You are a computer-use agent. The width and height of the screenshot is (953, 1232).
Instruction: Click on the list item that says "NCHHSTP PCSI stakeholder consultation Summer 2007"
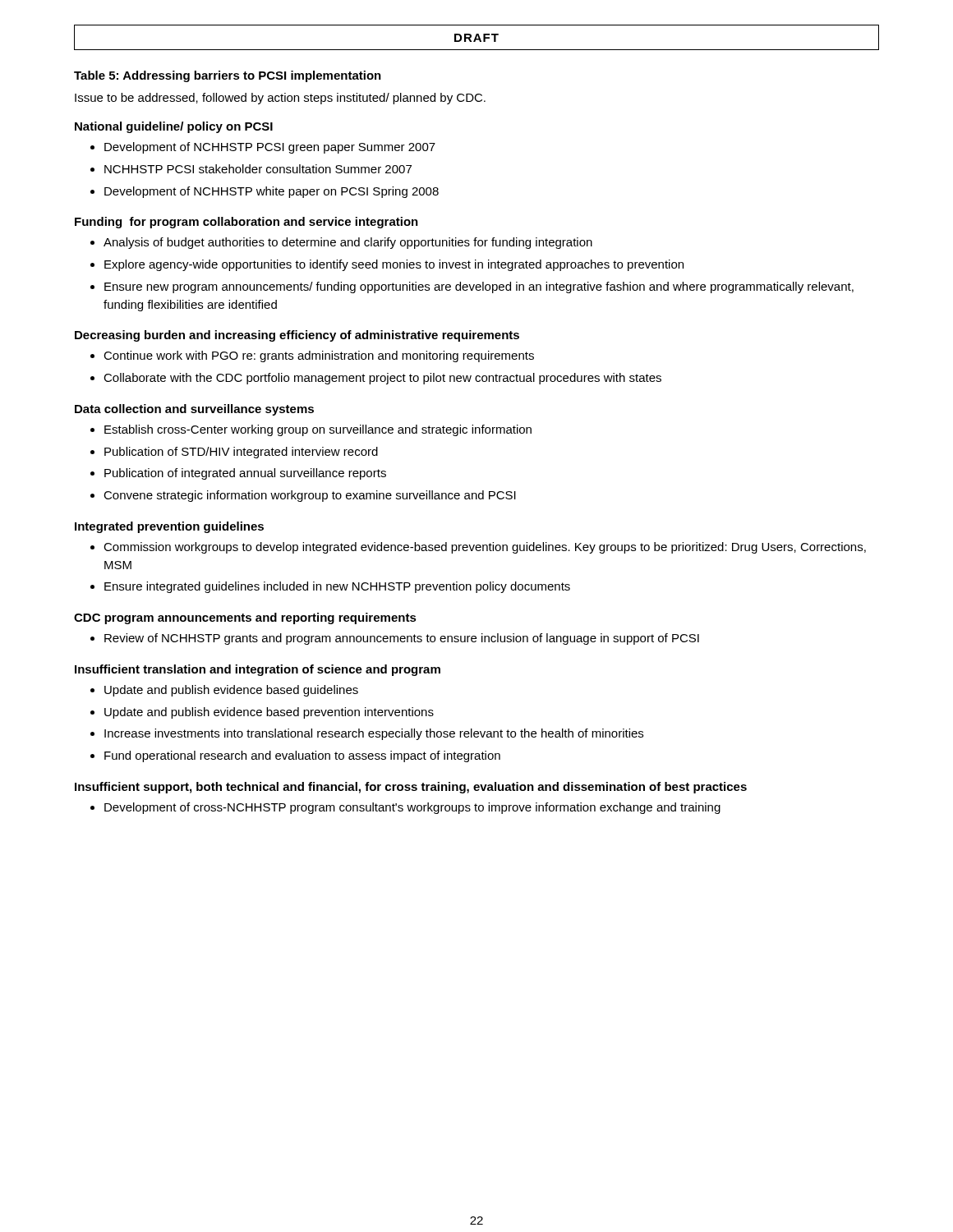[x=258, y=169]
